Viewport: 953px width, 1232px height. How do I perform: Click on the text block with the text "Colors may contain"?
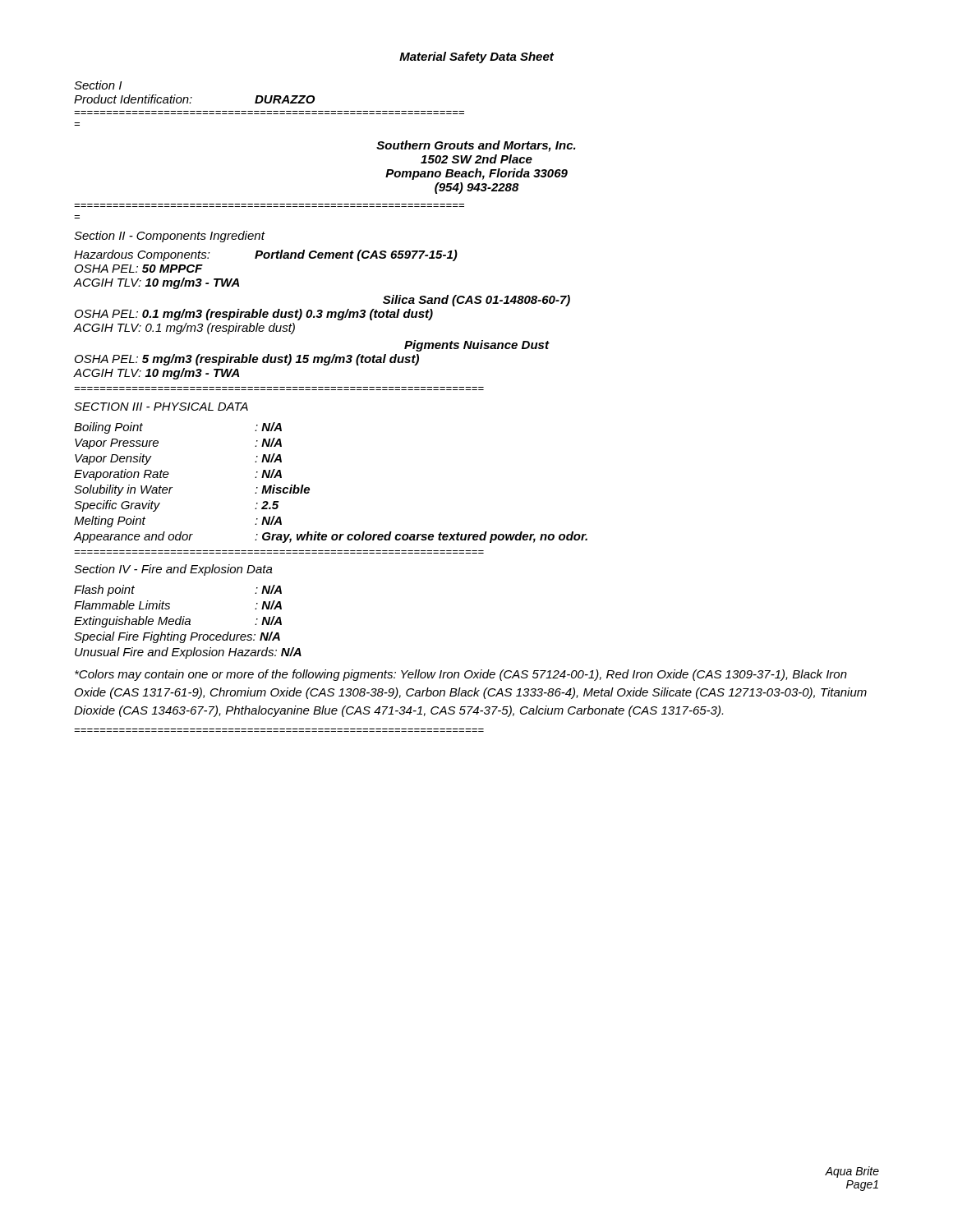click(470, 692)
